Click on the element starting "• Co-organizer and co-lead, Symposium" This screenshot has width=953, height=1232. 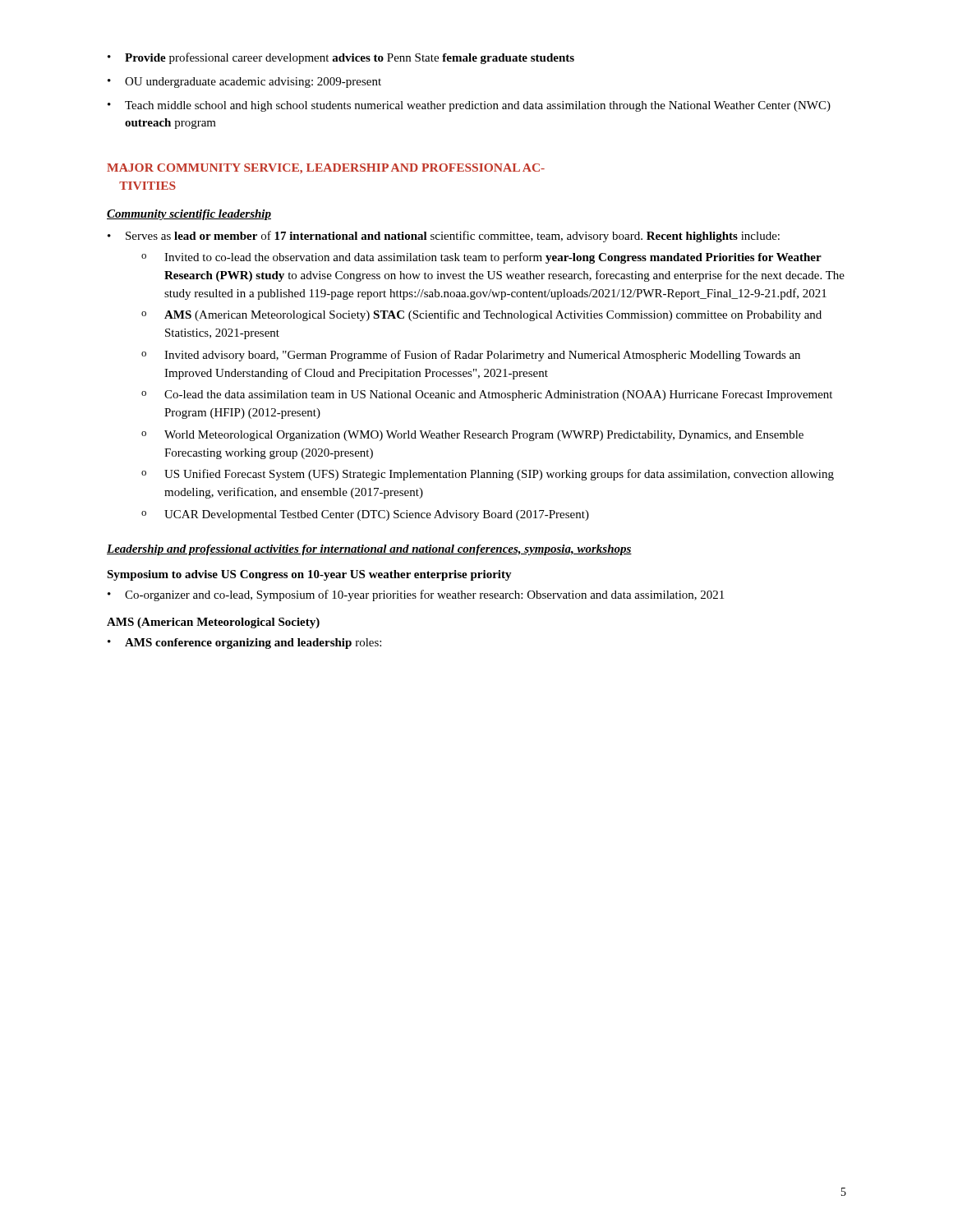click(x=476, y=595)
